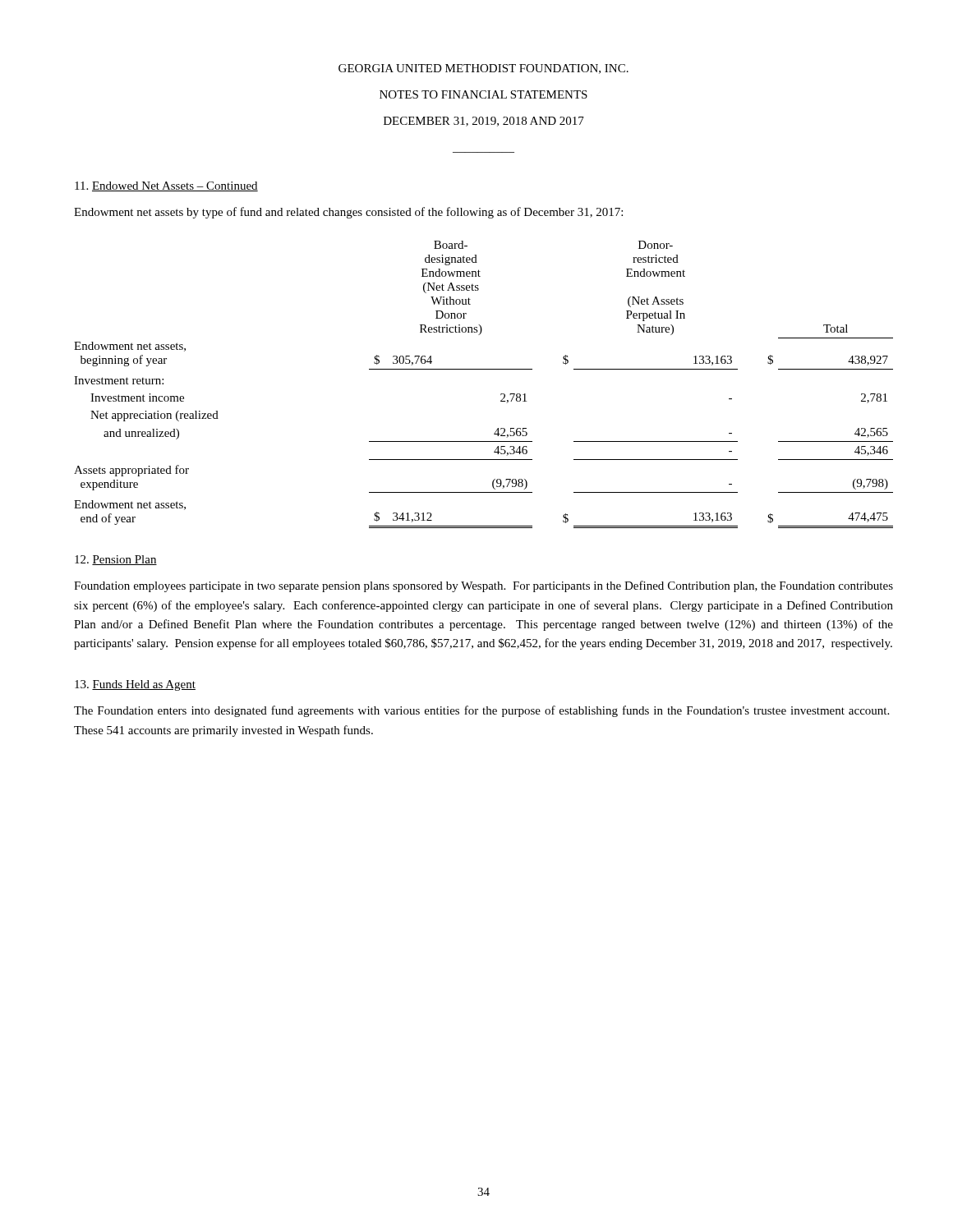Select the passage starting "Foundation employees participate"
This screenshot has width=967, height=1232.
click(x=484, y=614)
